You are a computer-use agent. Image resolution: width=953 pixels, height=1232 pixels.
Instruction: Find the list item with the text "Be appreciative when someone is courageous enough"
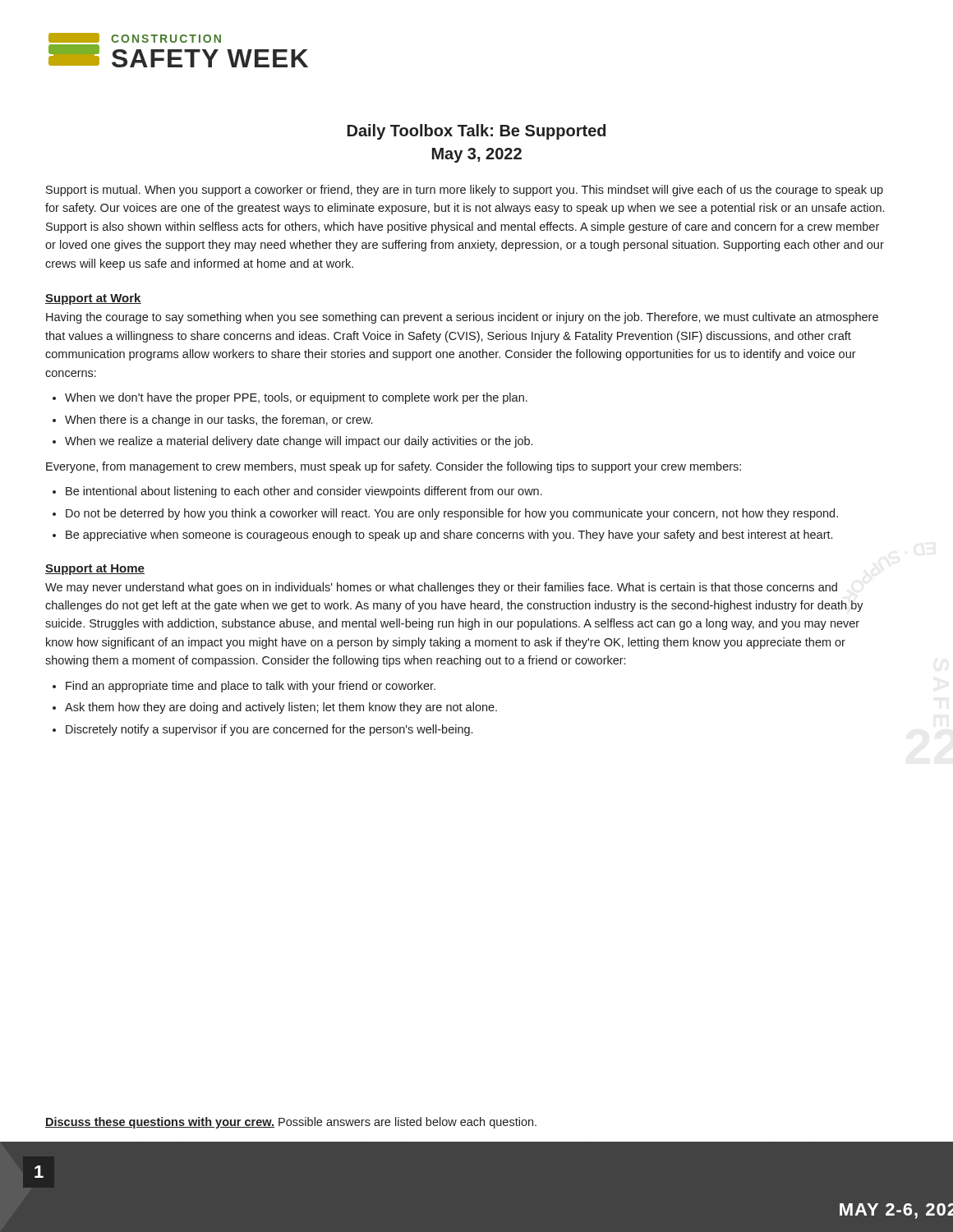coord(449,535)
